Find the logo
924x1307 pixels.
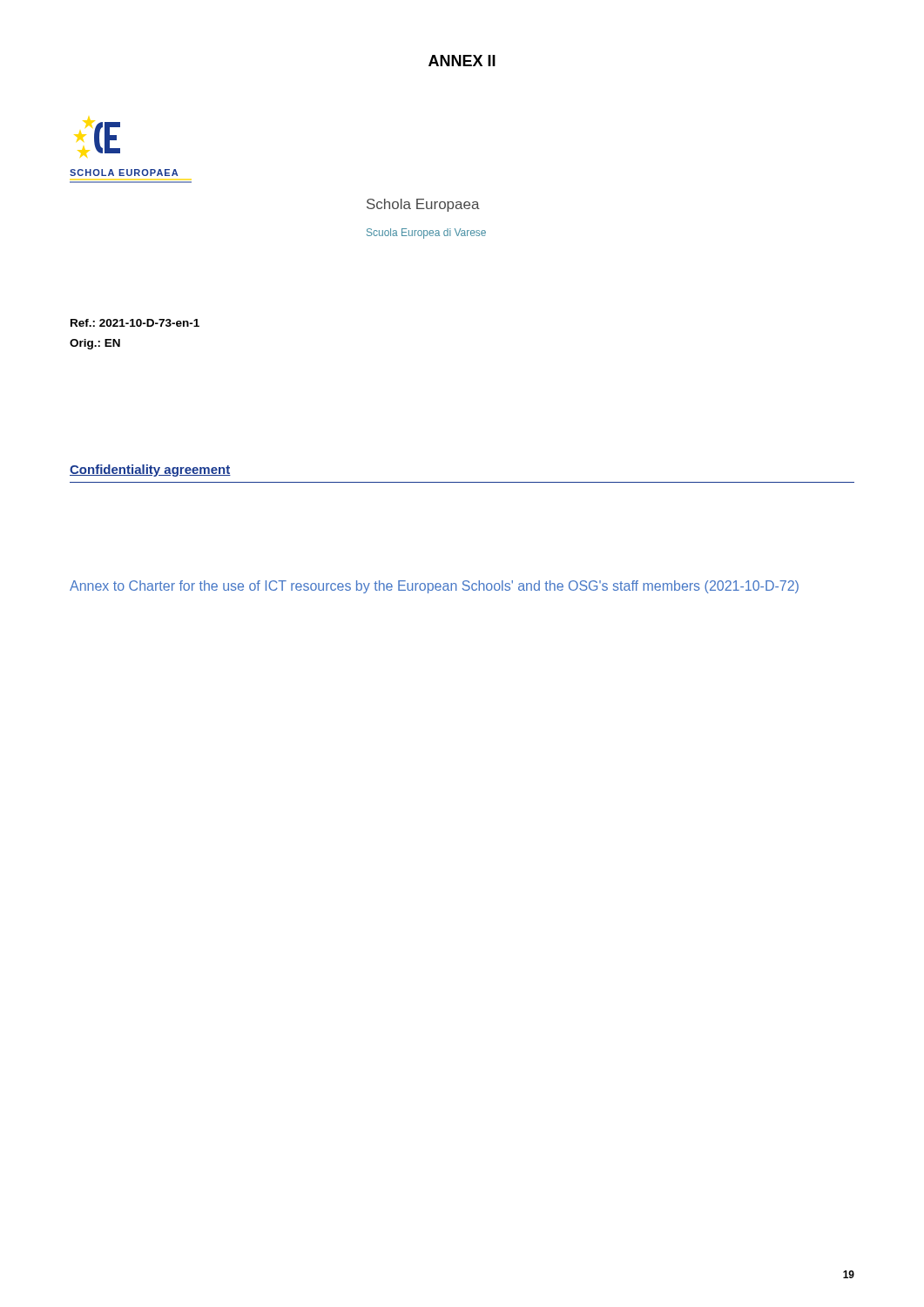coord(165,152)
